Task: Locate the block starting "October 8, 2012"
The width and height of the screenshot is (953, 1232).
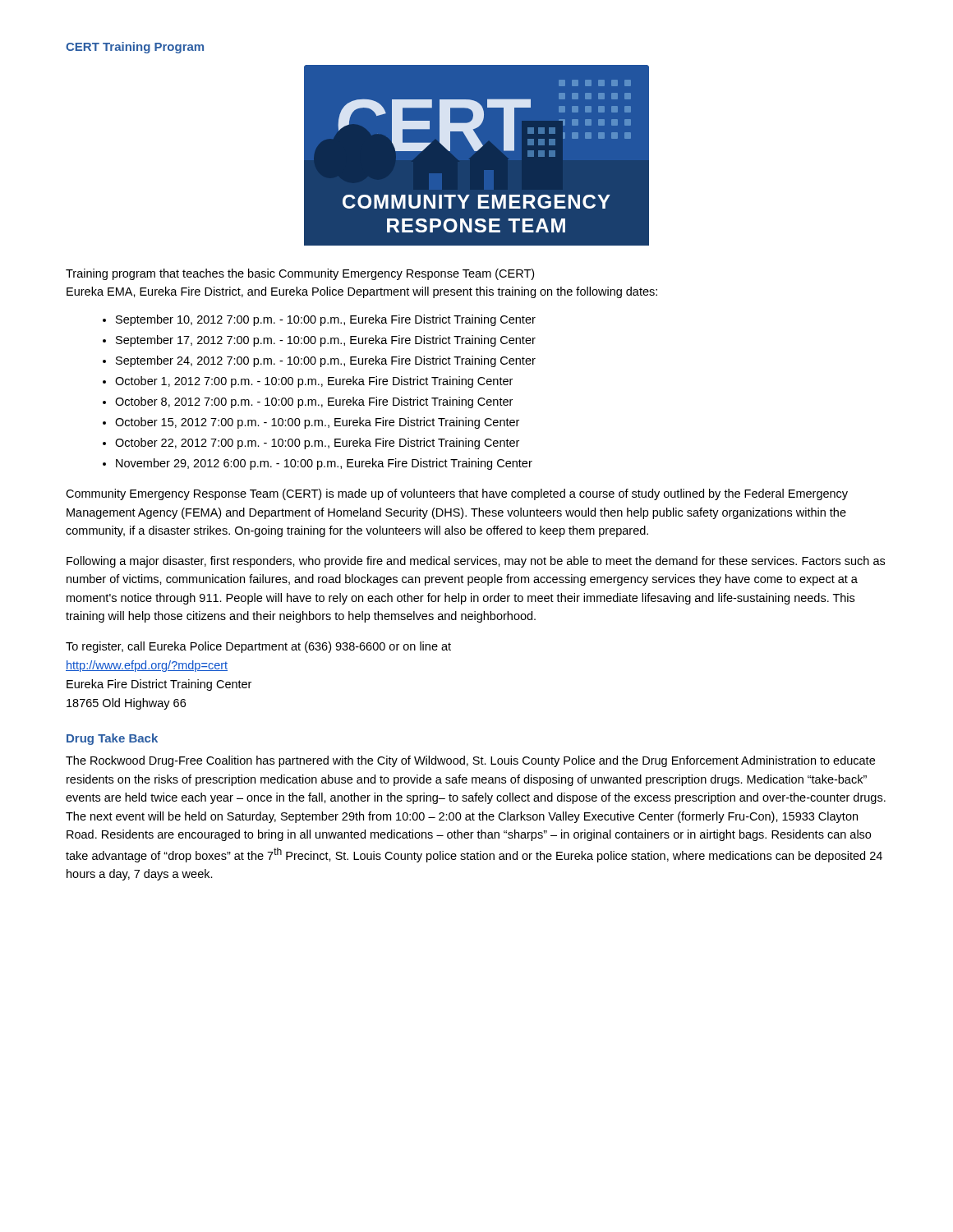Action: [x=314, y=401]
